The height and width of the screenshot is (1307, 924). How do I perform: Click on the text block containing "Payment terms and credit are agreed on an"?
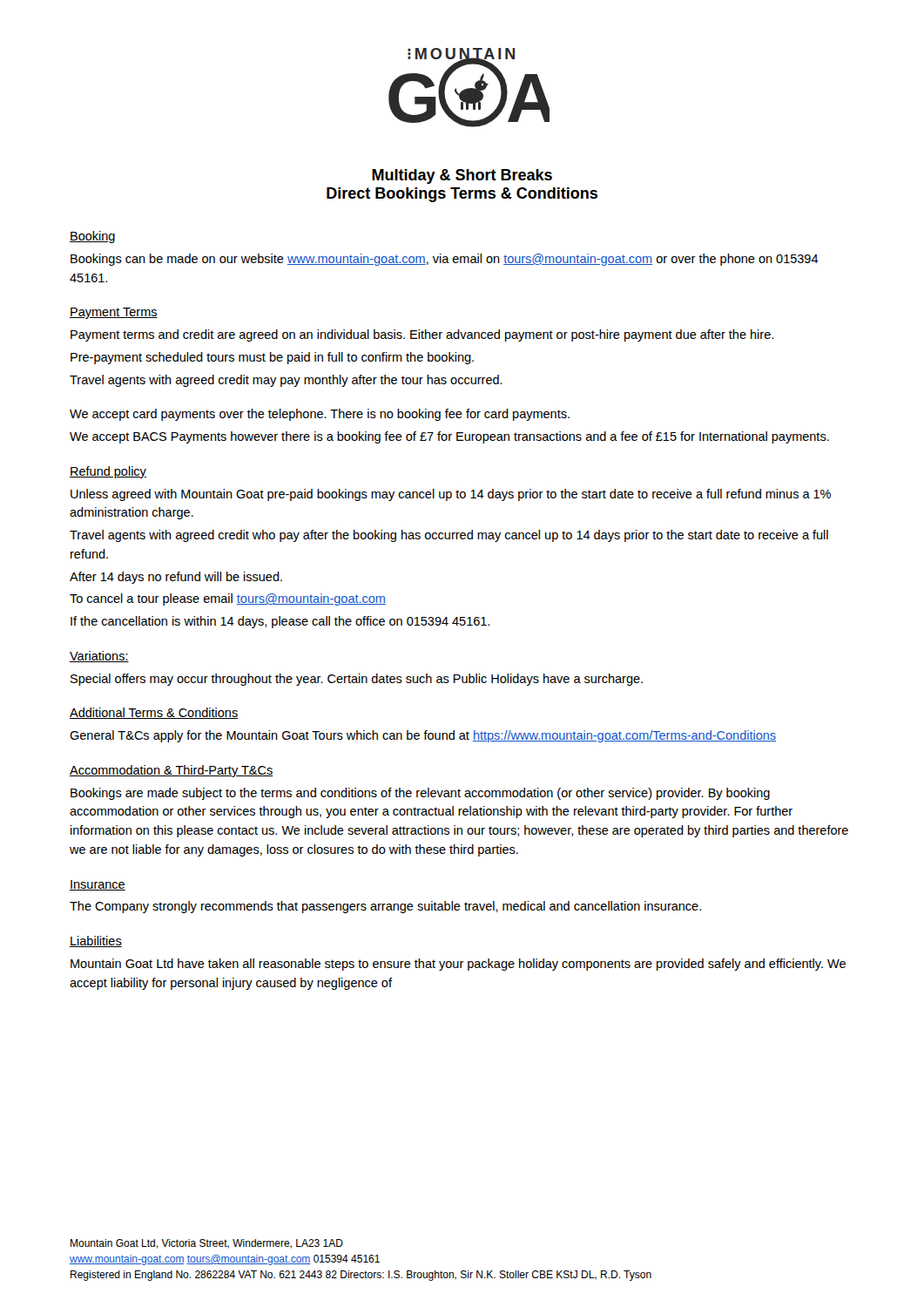tap(462, 358)
